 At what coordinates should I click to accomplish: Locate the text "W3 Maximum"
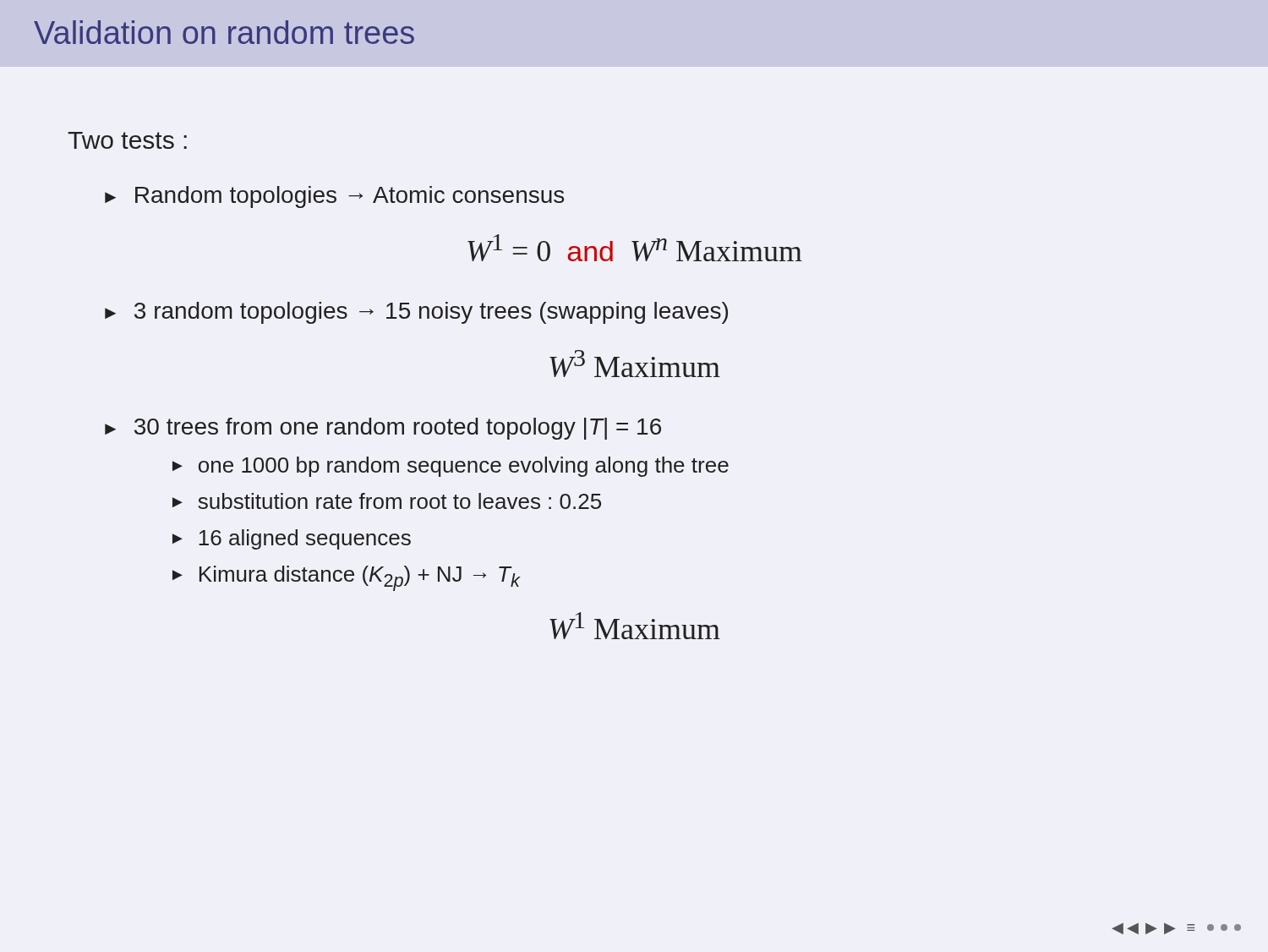coord(634,364)
